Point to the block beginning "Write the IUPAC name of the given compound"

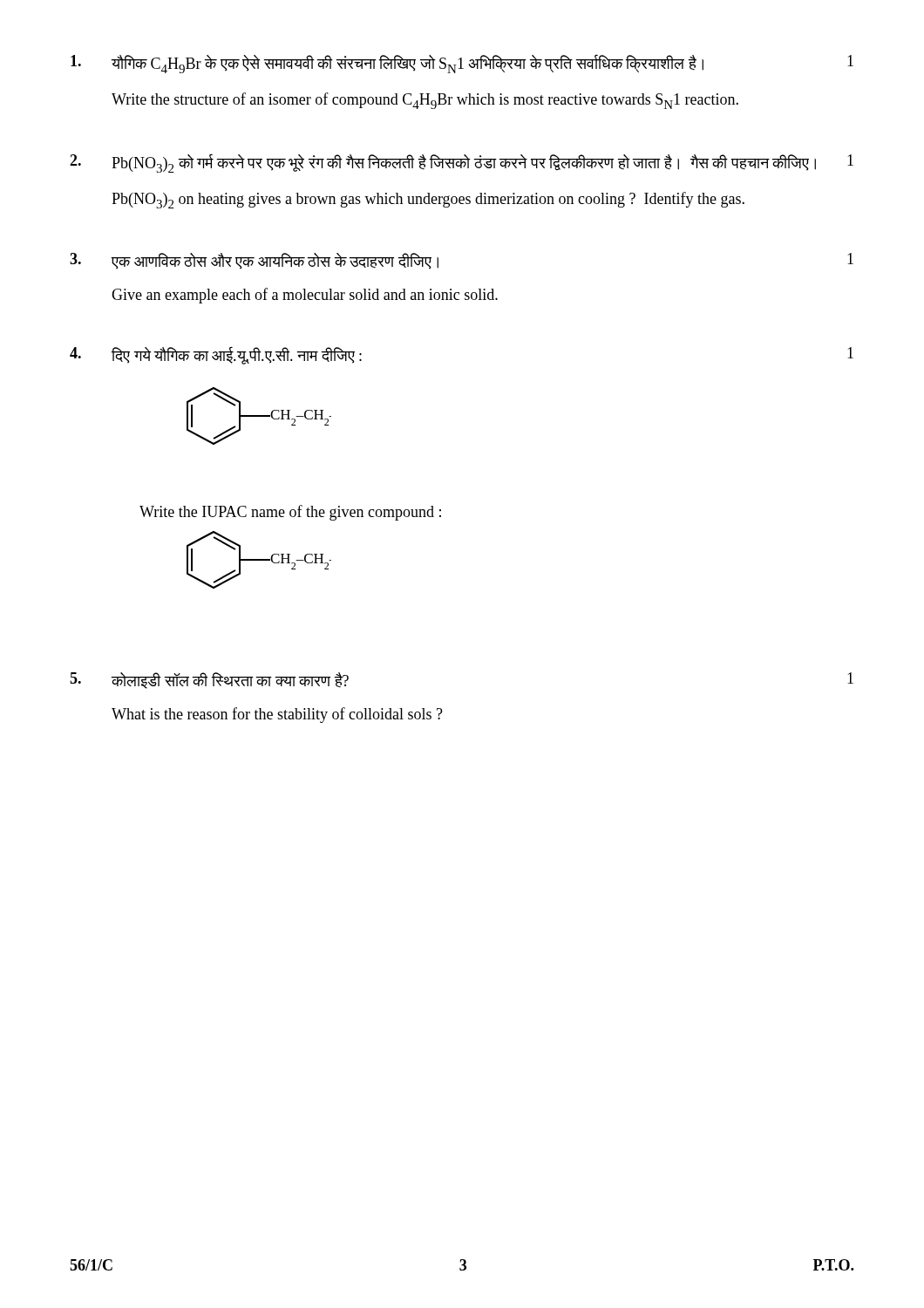coord(291,512)
